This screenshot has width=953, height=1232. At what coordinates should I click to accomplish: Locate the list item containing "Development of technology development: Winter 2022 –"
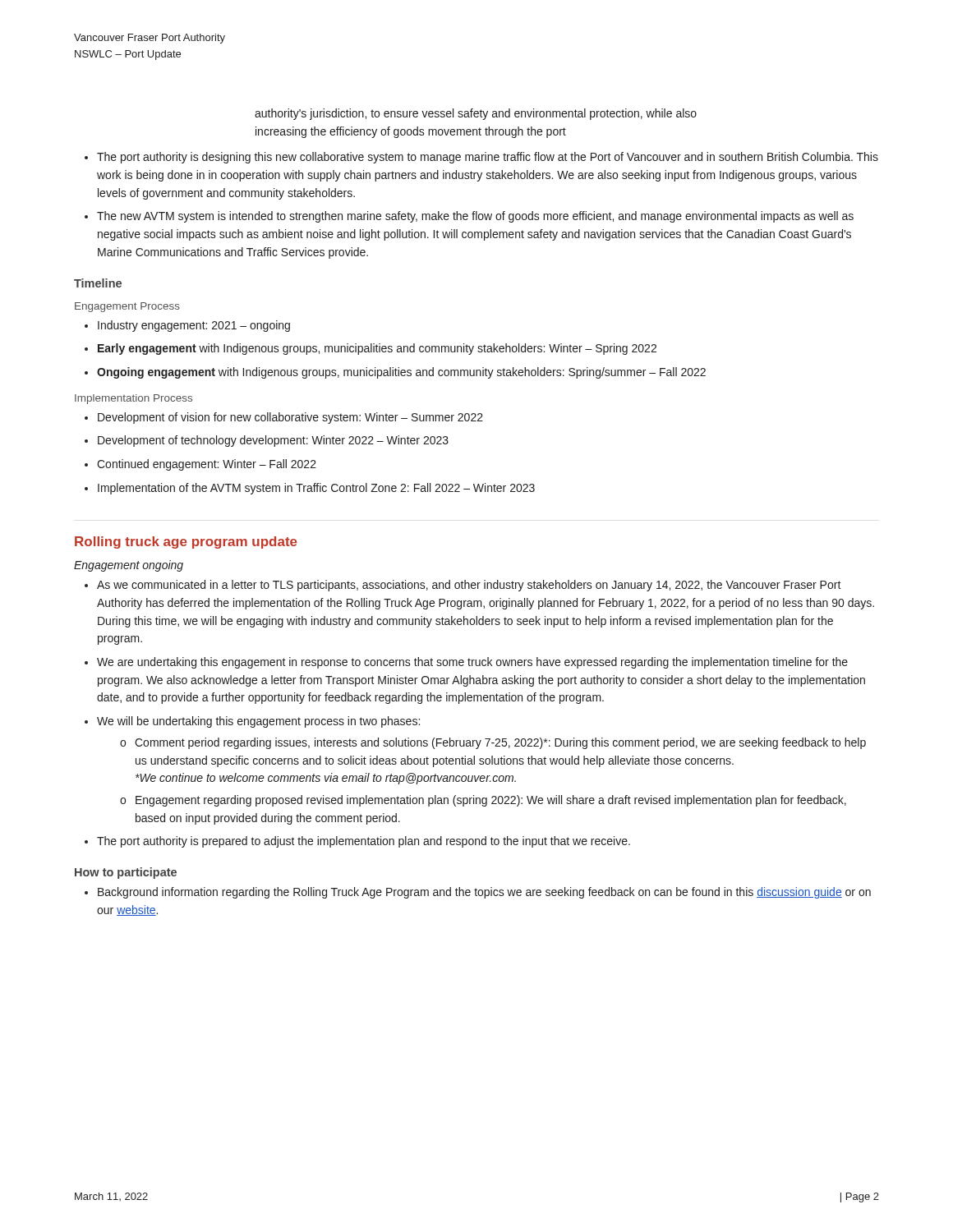[x=273, y=440]
